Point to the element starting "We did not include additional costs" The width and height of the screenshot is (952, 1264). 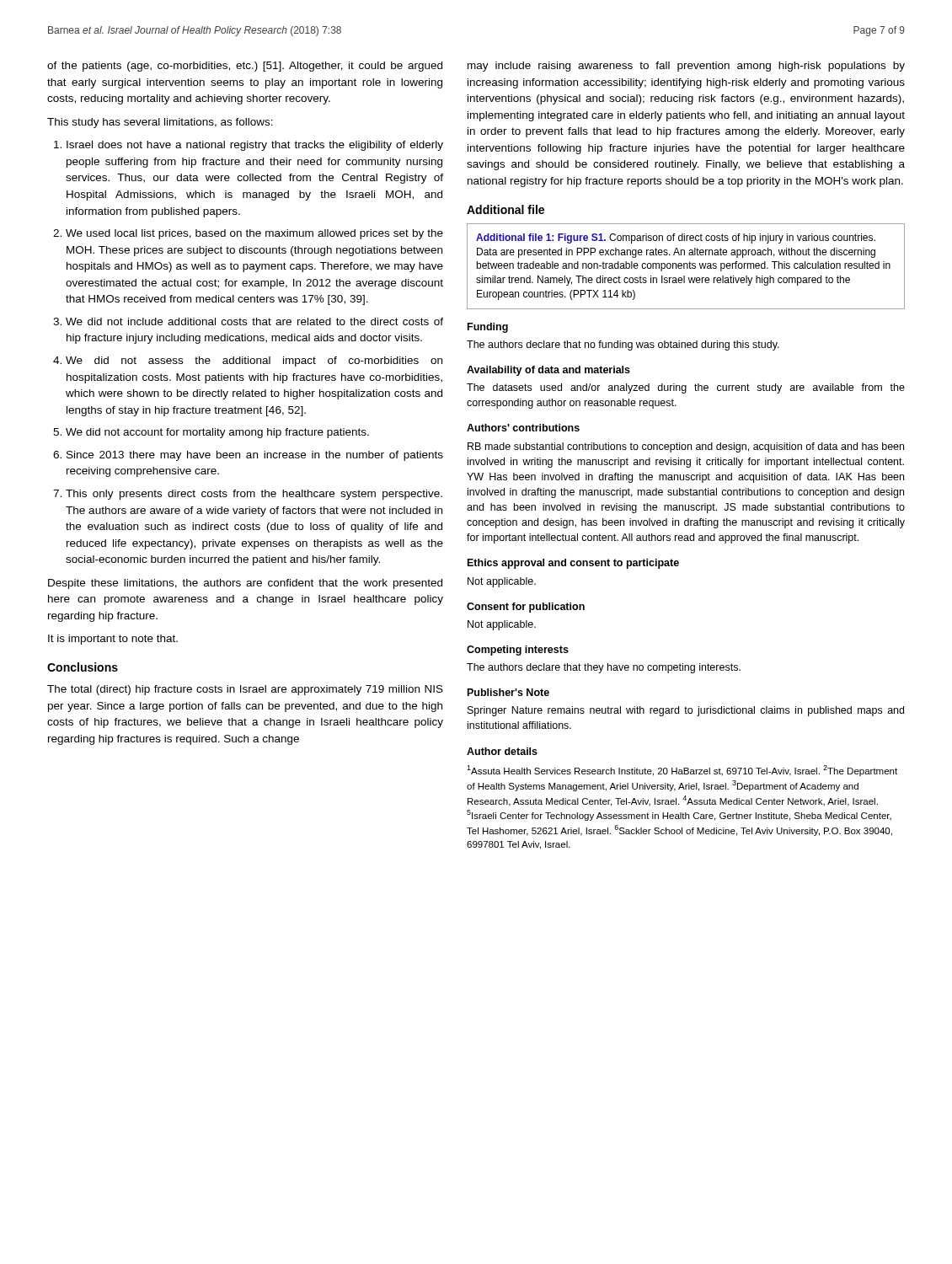[254, 330]
